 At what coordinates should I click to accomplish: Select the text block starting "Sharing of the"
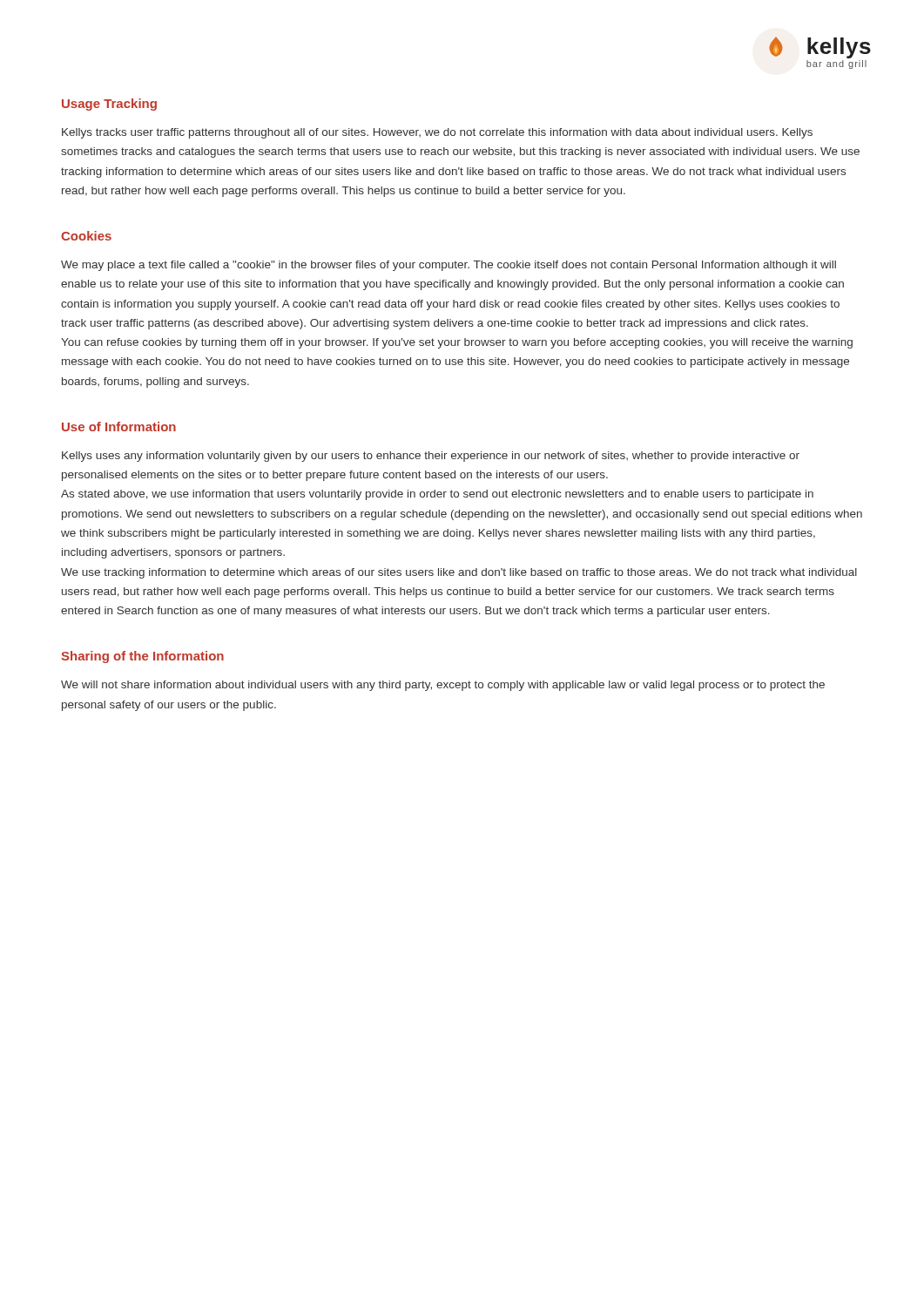(143, 656)
